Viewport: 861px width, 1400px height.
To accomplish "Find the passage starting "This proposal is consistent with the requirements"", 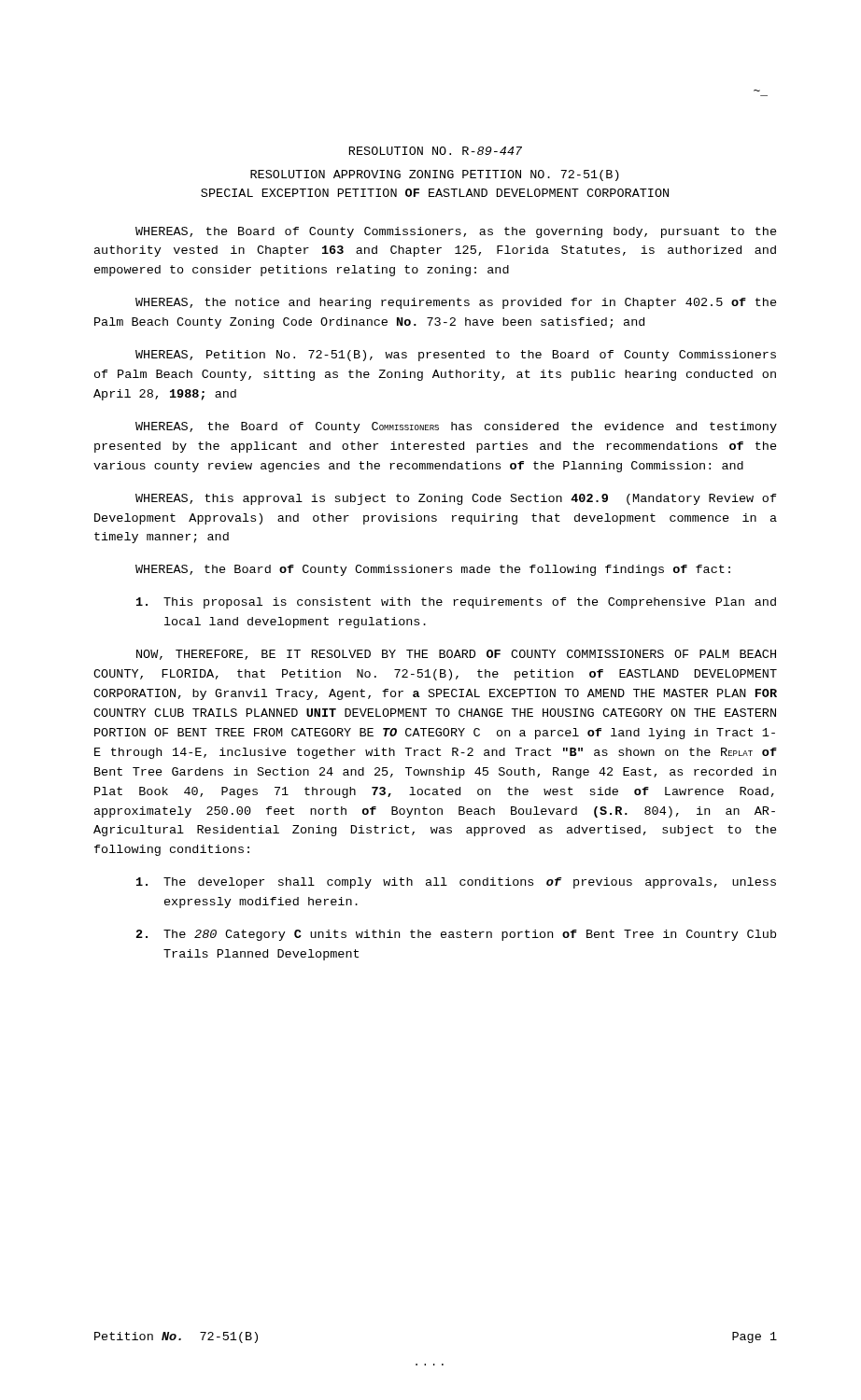I will pyautogui.click(x=456, y=613).
